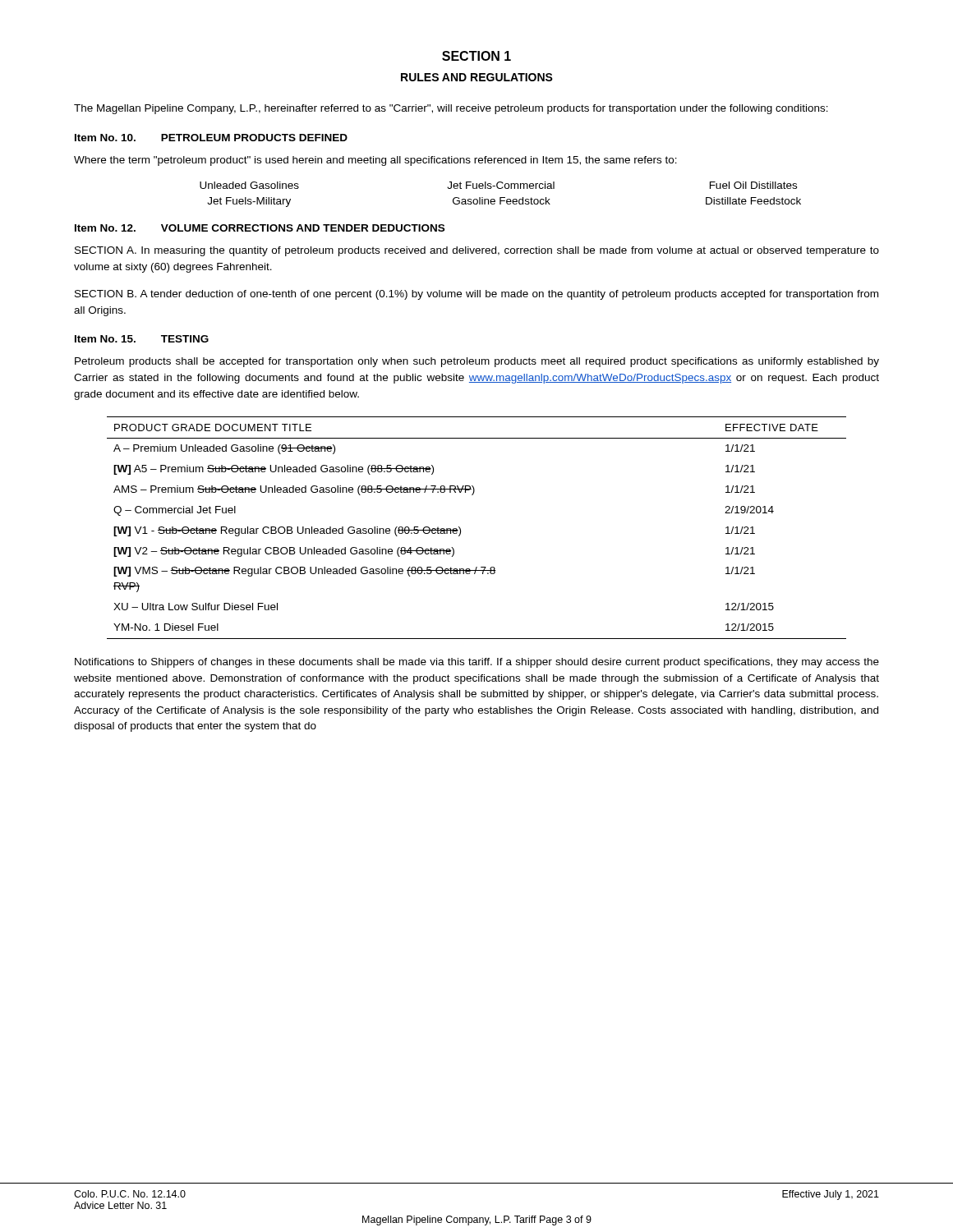Click on the text block with the text "SECTION B. A tender deduction of one-tenth"

pyautogui.click(x=476, y=302)
